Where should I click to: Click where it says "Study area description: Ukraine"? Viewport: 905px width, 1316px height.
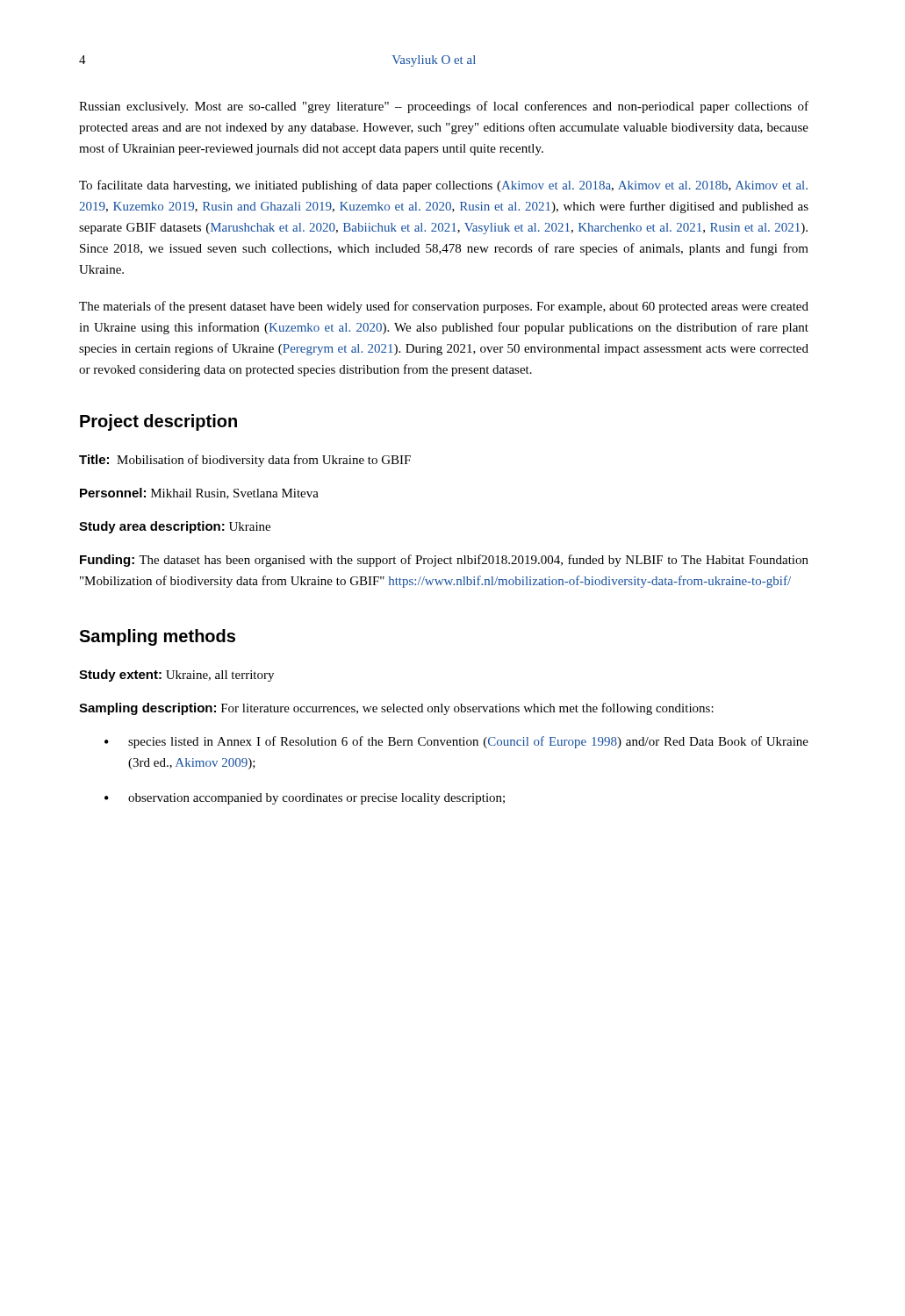175,526
